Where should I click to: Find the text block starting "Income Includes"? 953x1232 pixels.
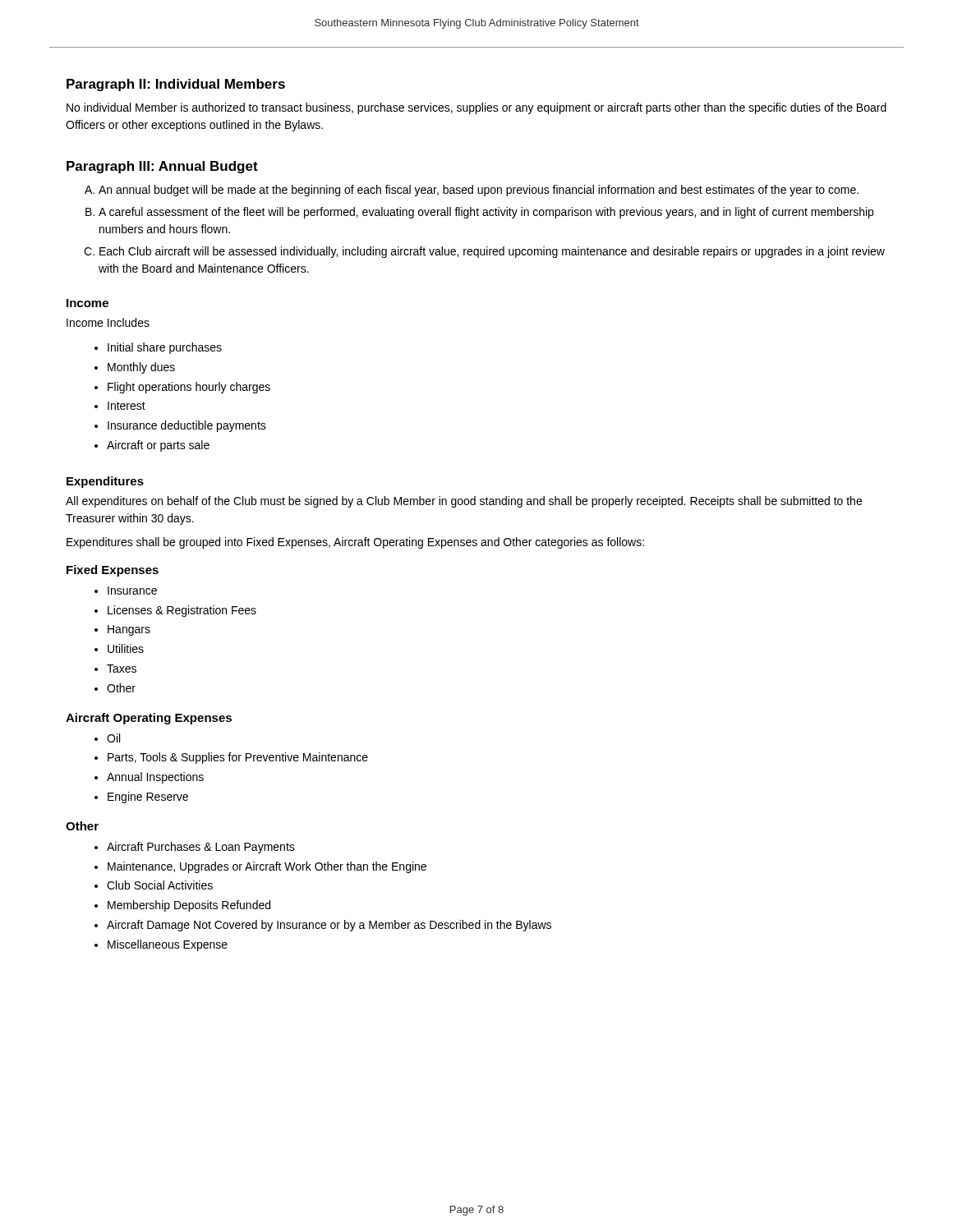(108, 323)
